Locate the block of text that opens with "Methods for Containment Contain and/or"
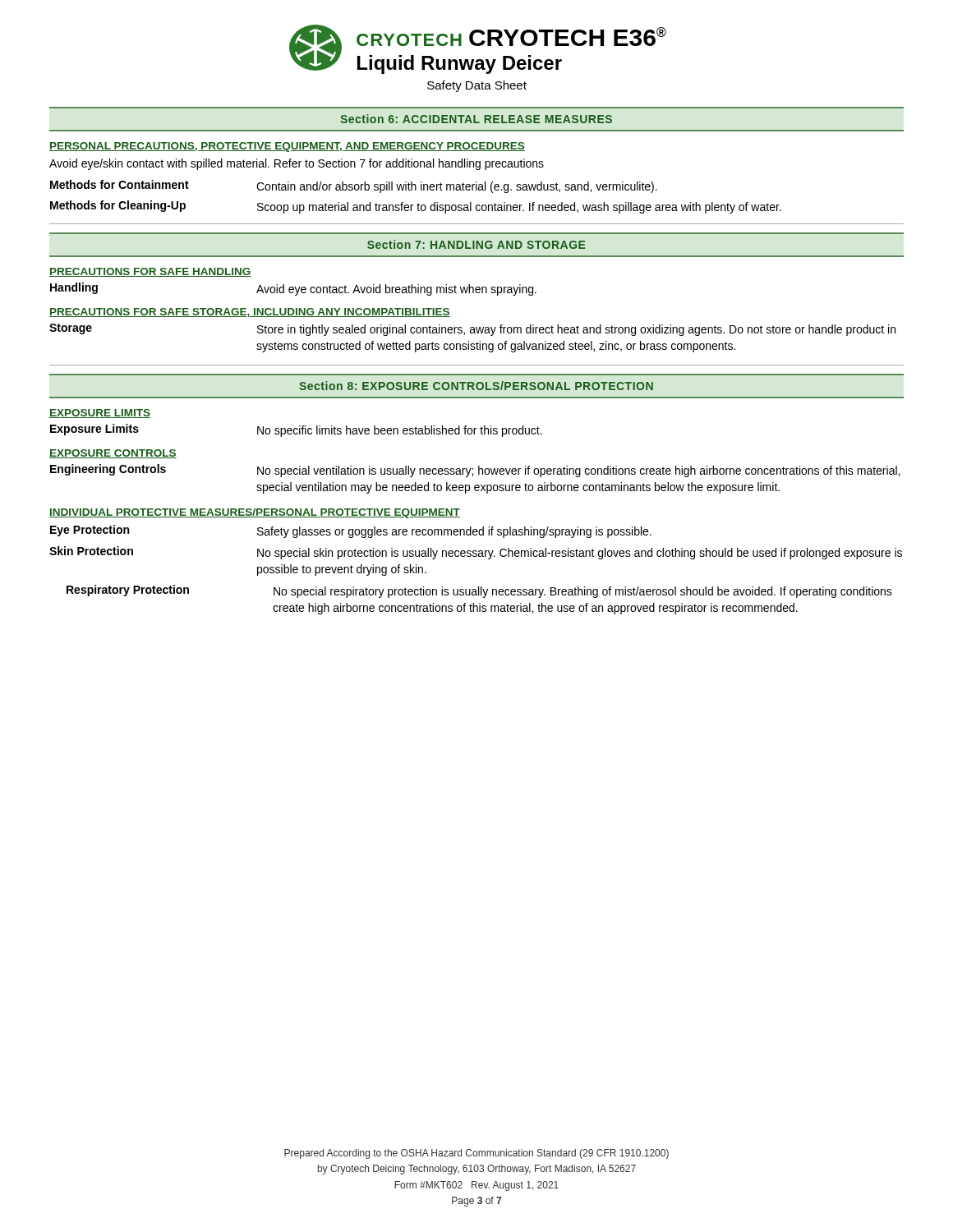The image size is (953, 1232). (476, 187)
